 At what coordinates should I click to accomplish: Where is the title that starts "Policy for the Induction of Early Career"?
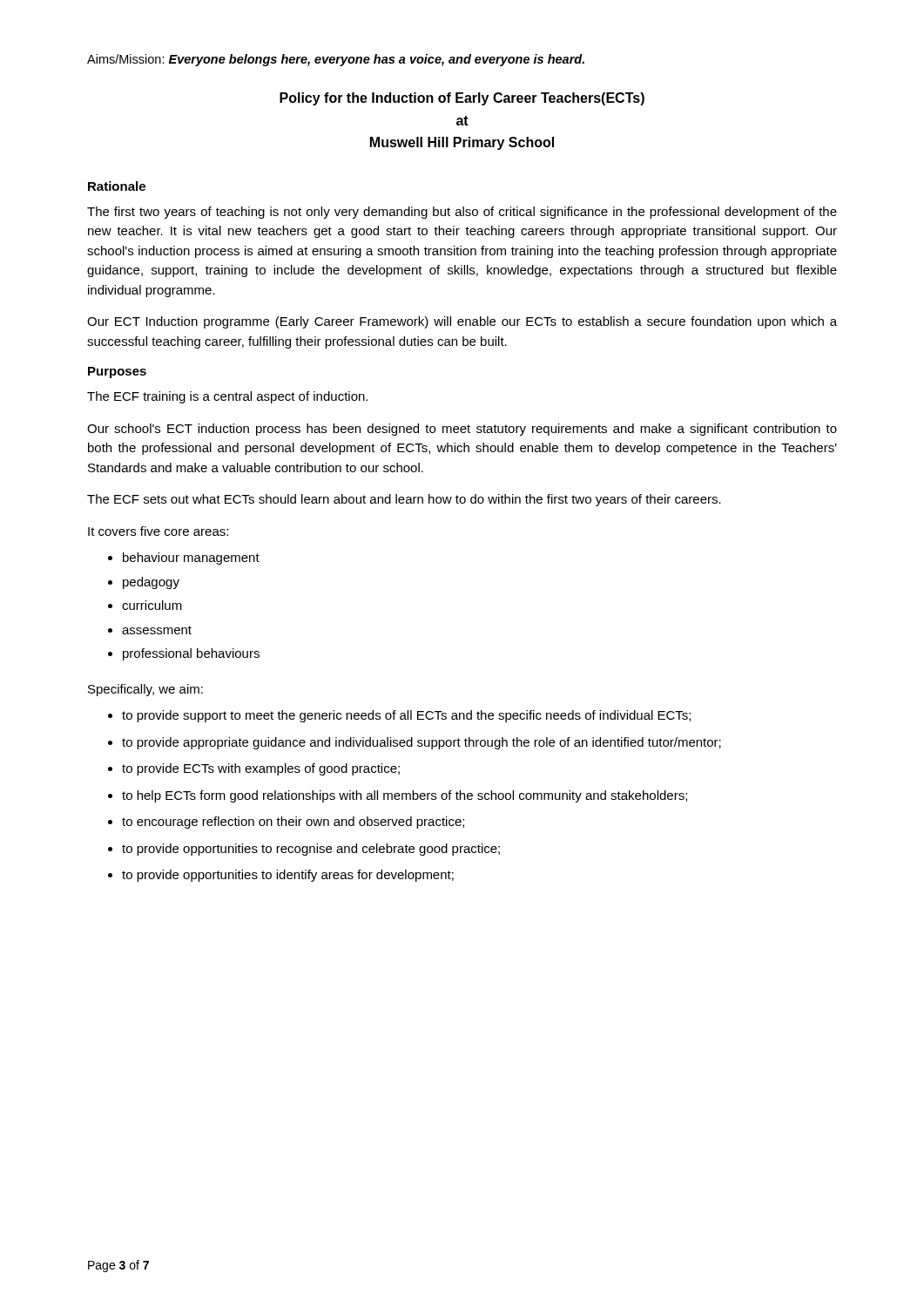pos(462,121)
